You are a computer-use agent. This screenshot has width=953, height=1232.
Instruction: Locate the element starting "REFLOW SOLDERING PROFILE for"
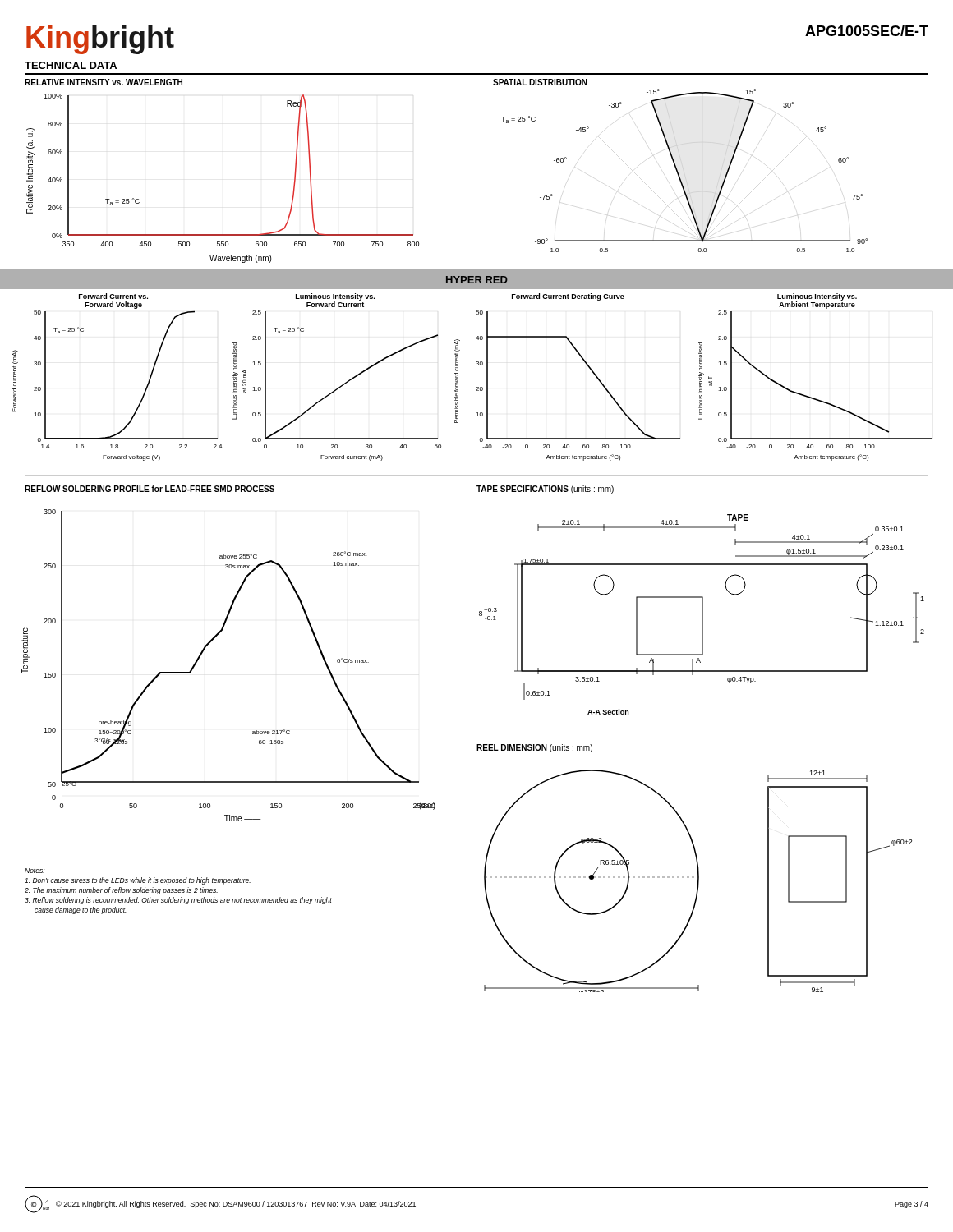150,489
